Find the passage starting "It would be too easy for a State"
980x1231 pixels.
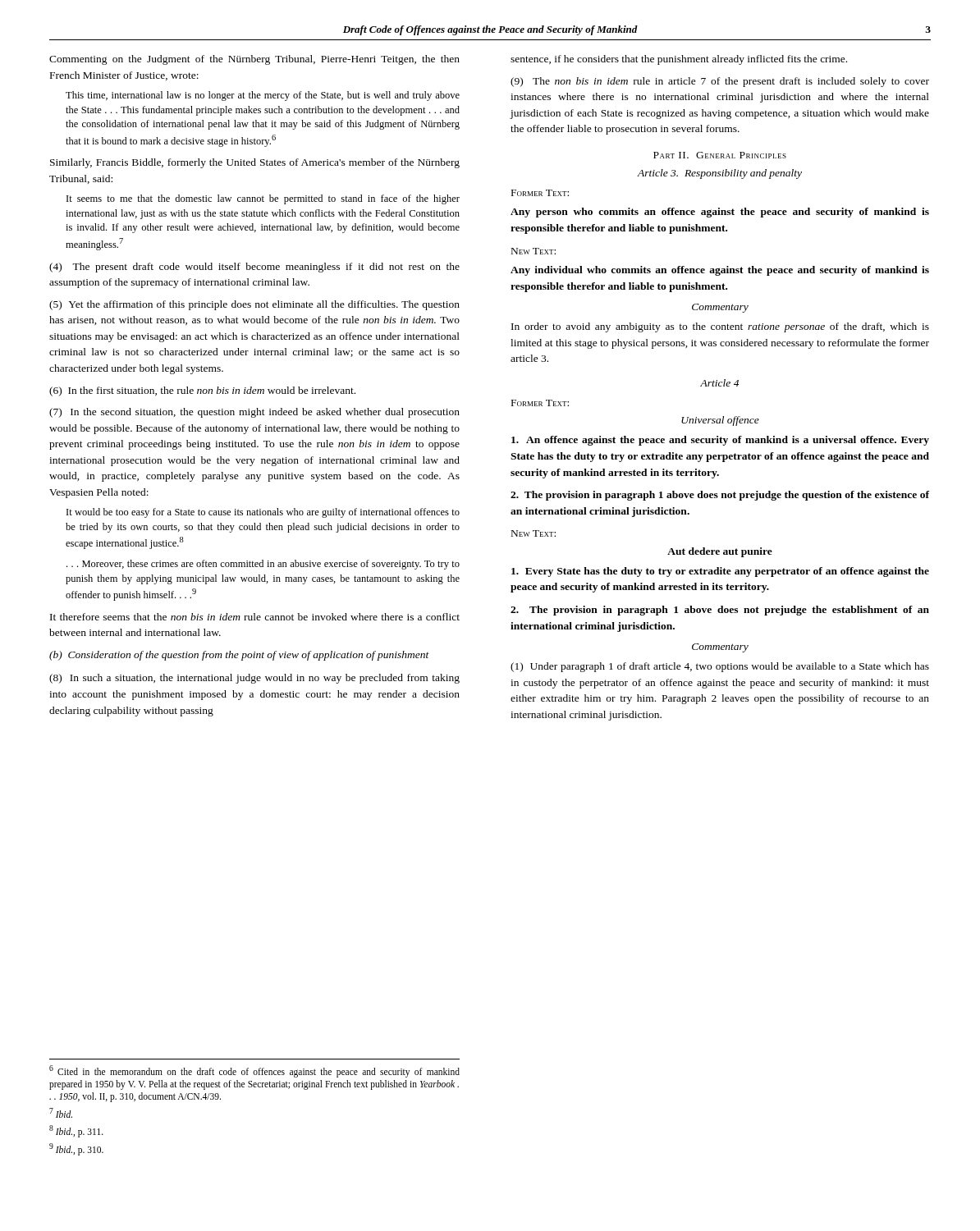(x=263, y=529)
